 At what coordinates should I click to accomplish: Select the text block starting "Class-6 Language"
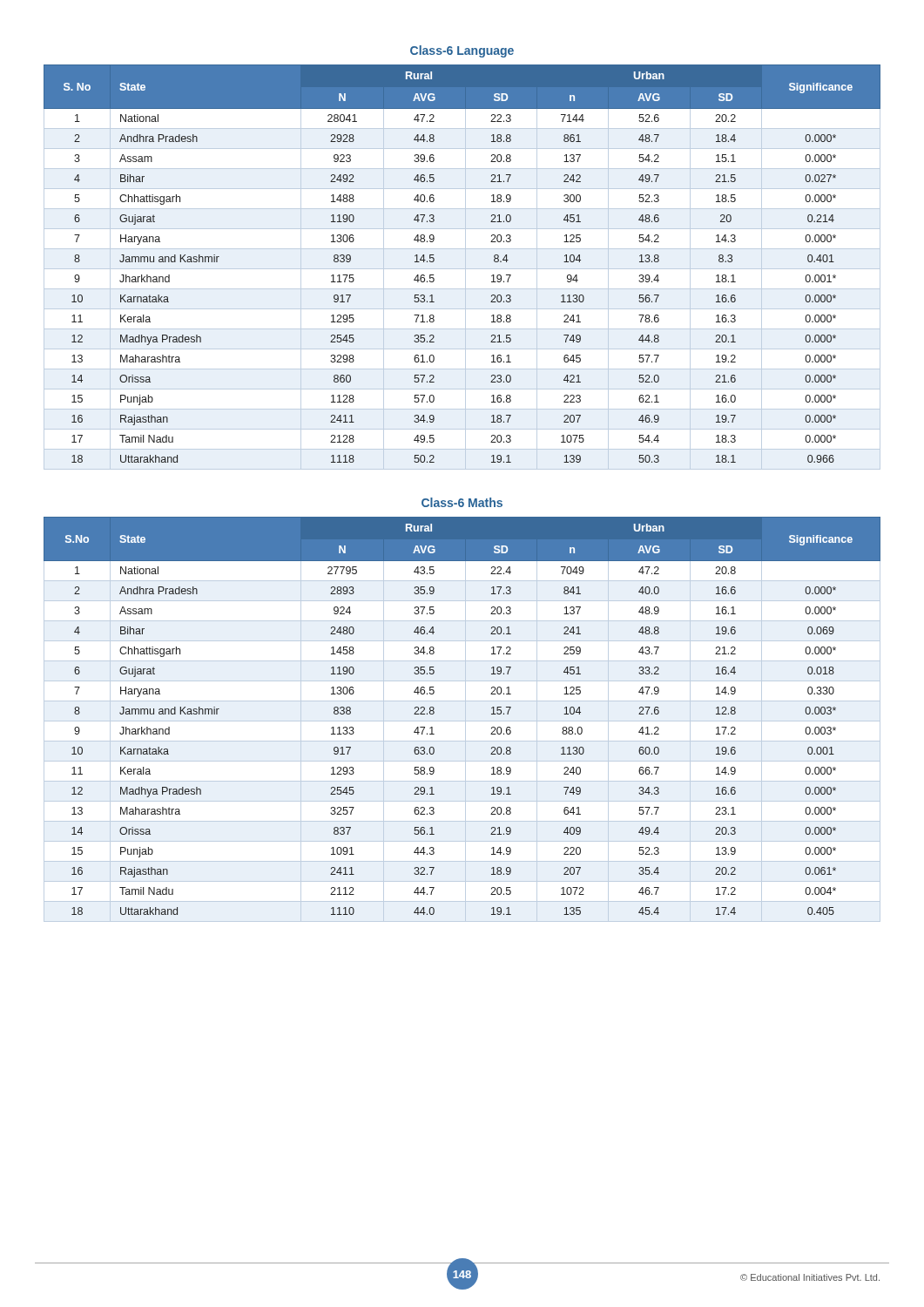coord(462,51)
